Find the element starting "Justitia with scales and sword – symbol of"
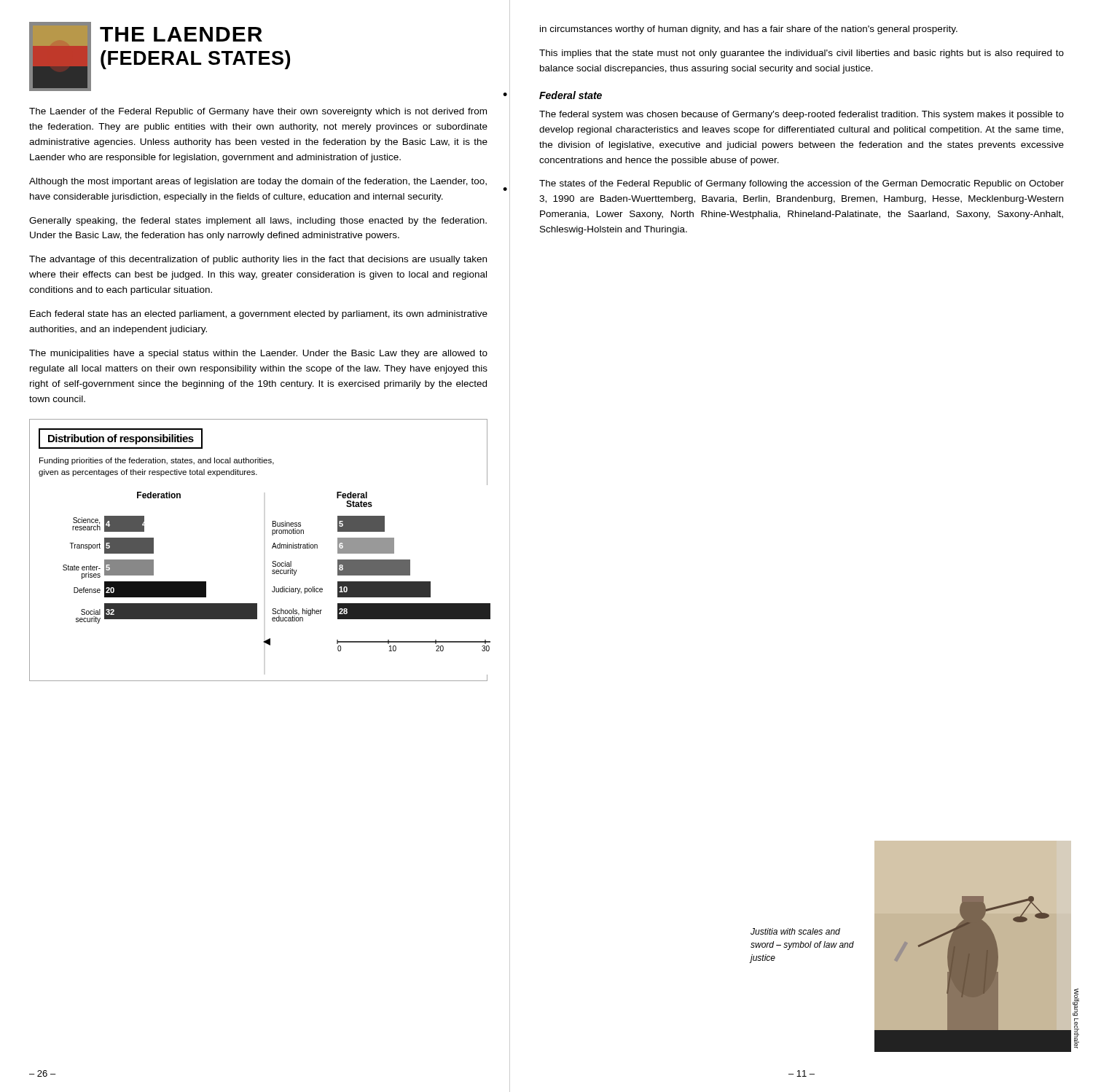Screen dimensions: 1092x1093 click(802, 945)
